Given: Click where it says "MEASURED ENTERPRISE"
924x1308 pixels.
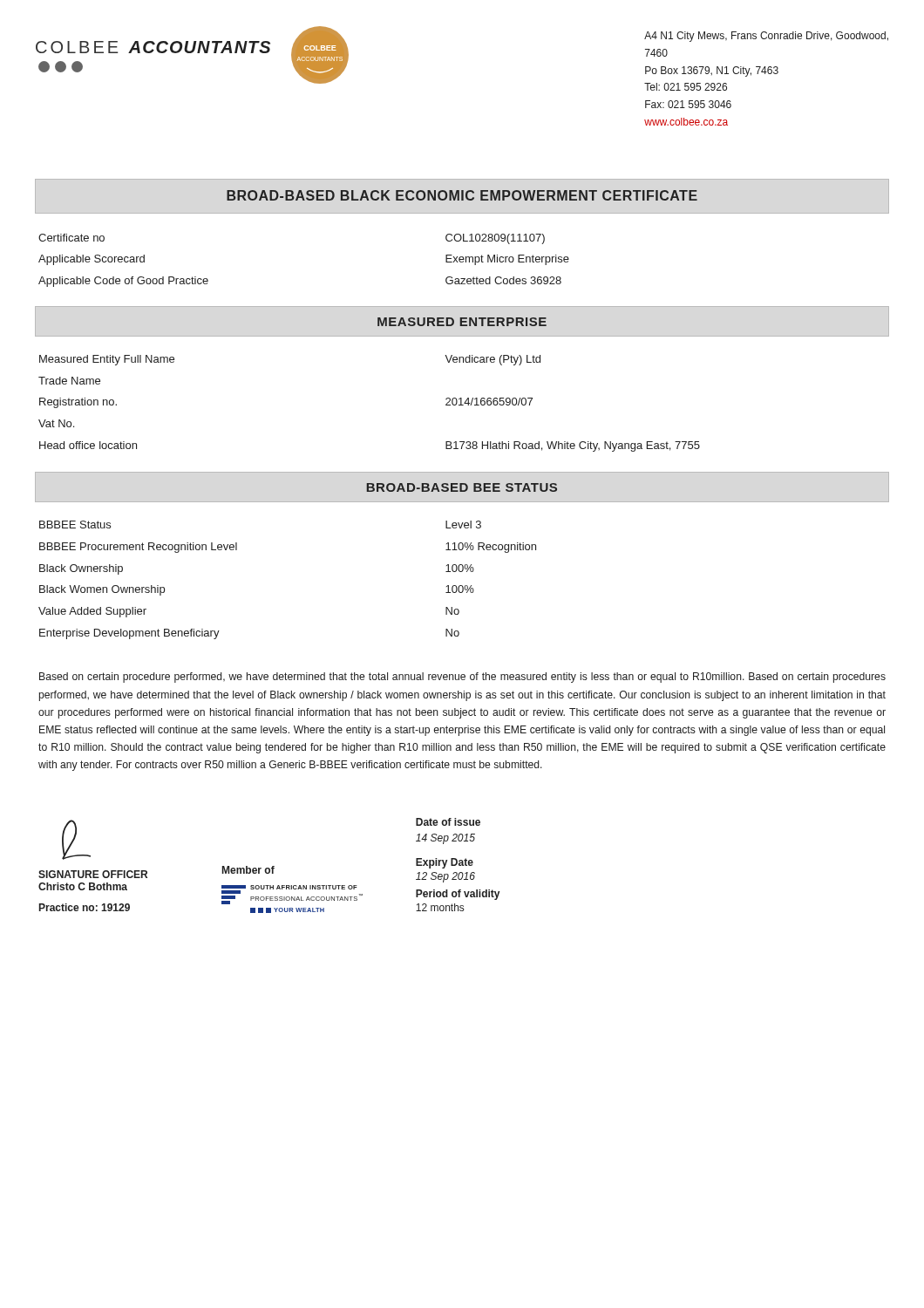Looking at the screenshot, I should coord(462,321).
